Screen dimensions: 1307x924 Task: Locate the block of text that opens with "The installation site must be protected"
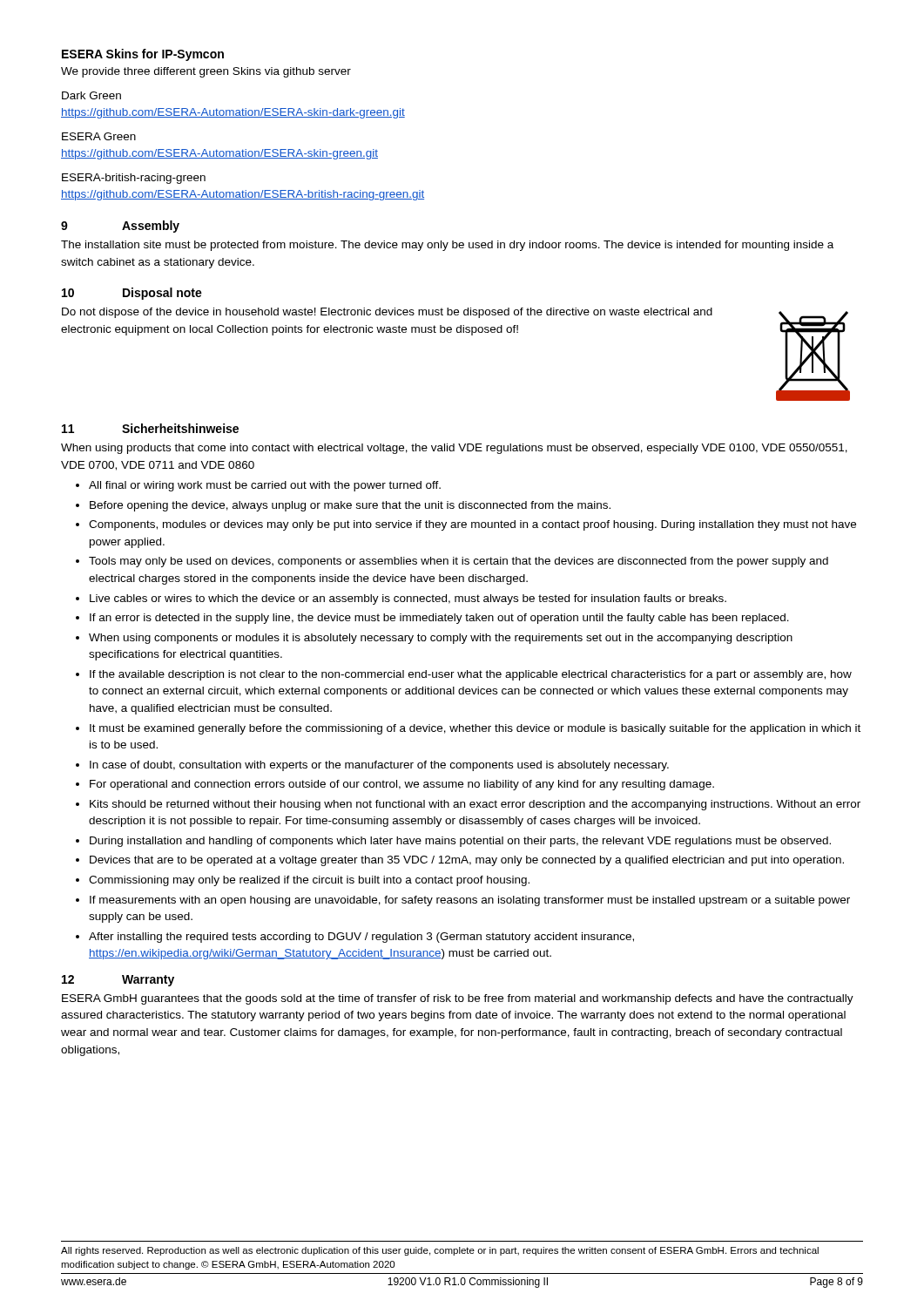pyautogui.click(x=447, y=253)
